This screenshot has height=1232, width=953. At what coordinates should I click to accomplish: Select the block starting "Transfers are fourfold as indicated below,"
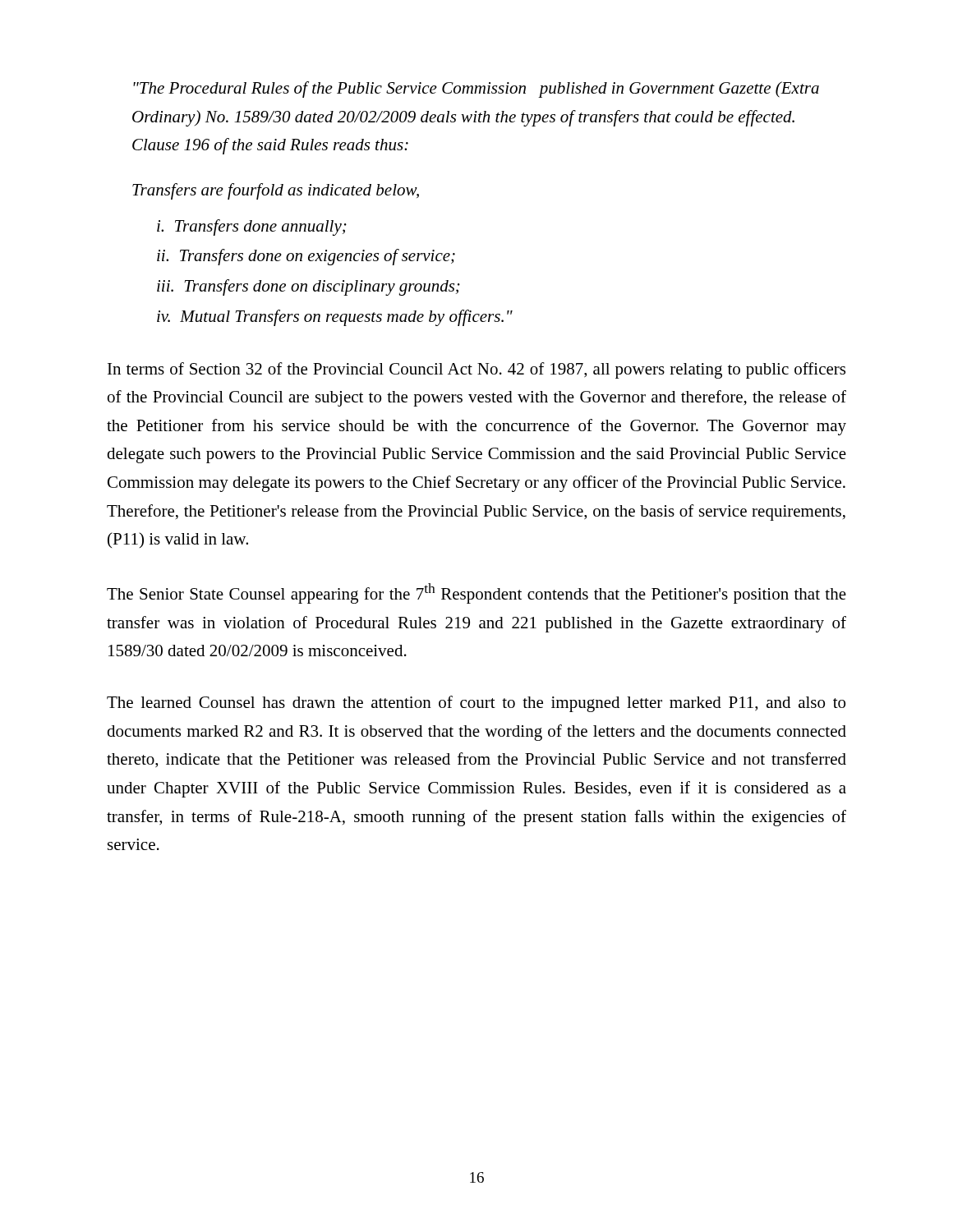pos(276,190)
